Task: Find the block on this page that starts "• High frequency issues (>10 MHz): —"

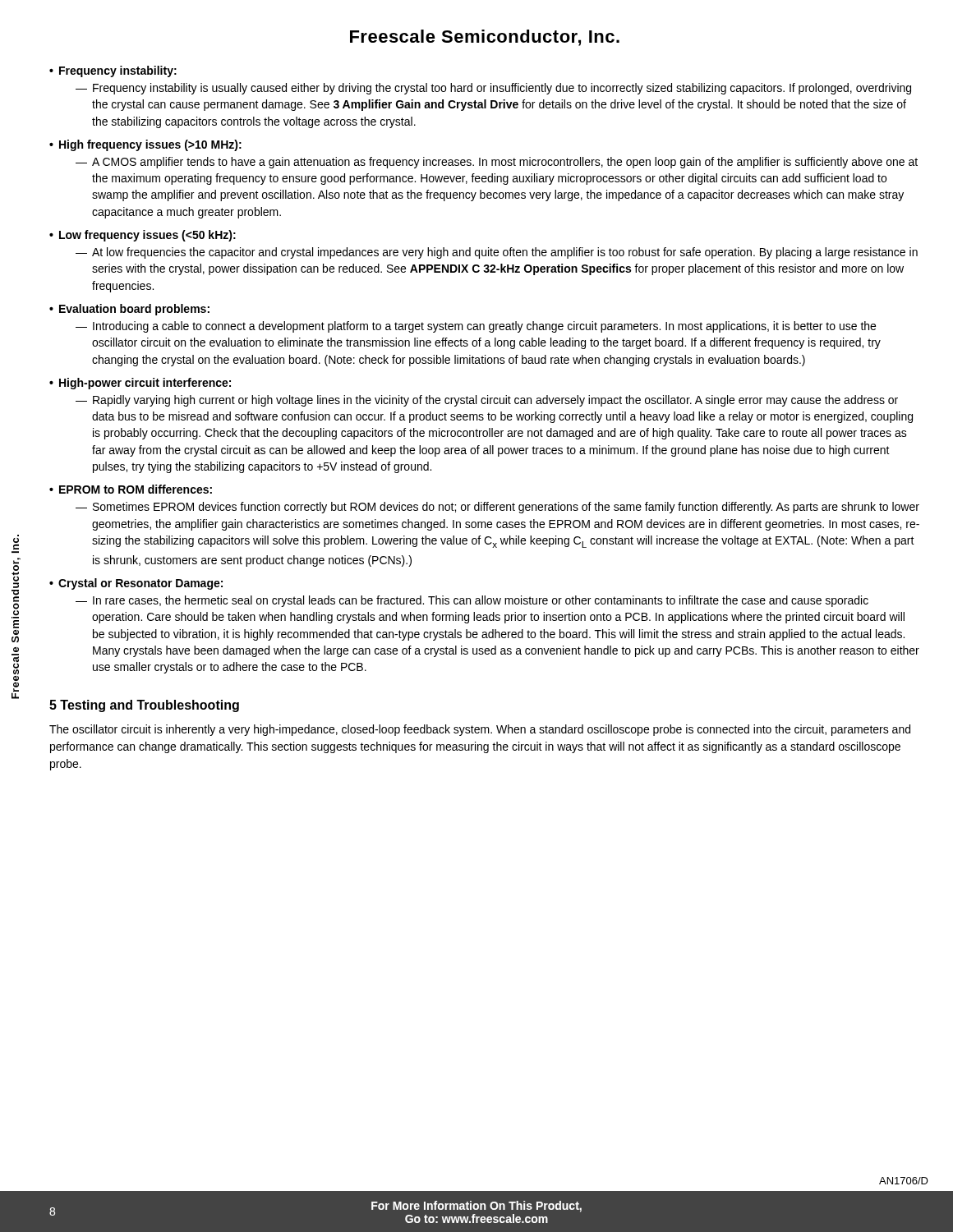Action: coord(485,179)
